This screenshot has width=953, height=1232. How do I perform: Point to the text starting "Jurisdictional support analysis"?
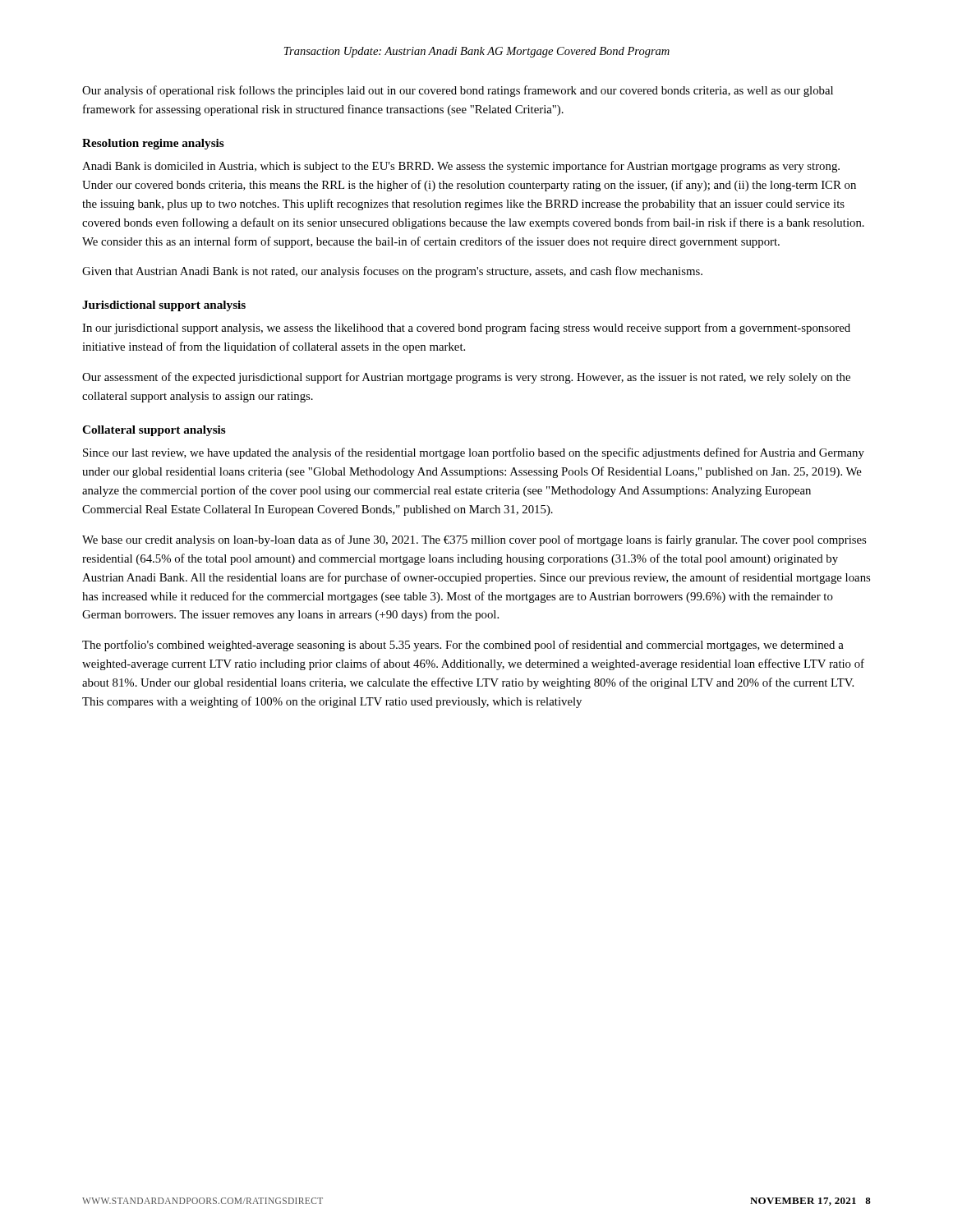coord(164,305)
